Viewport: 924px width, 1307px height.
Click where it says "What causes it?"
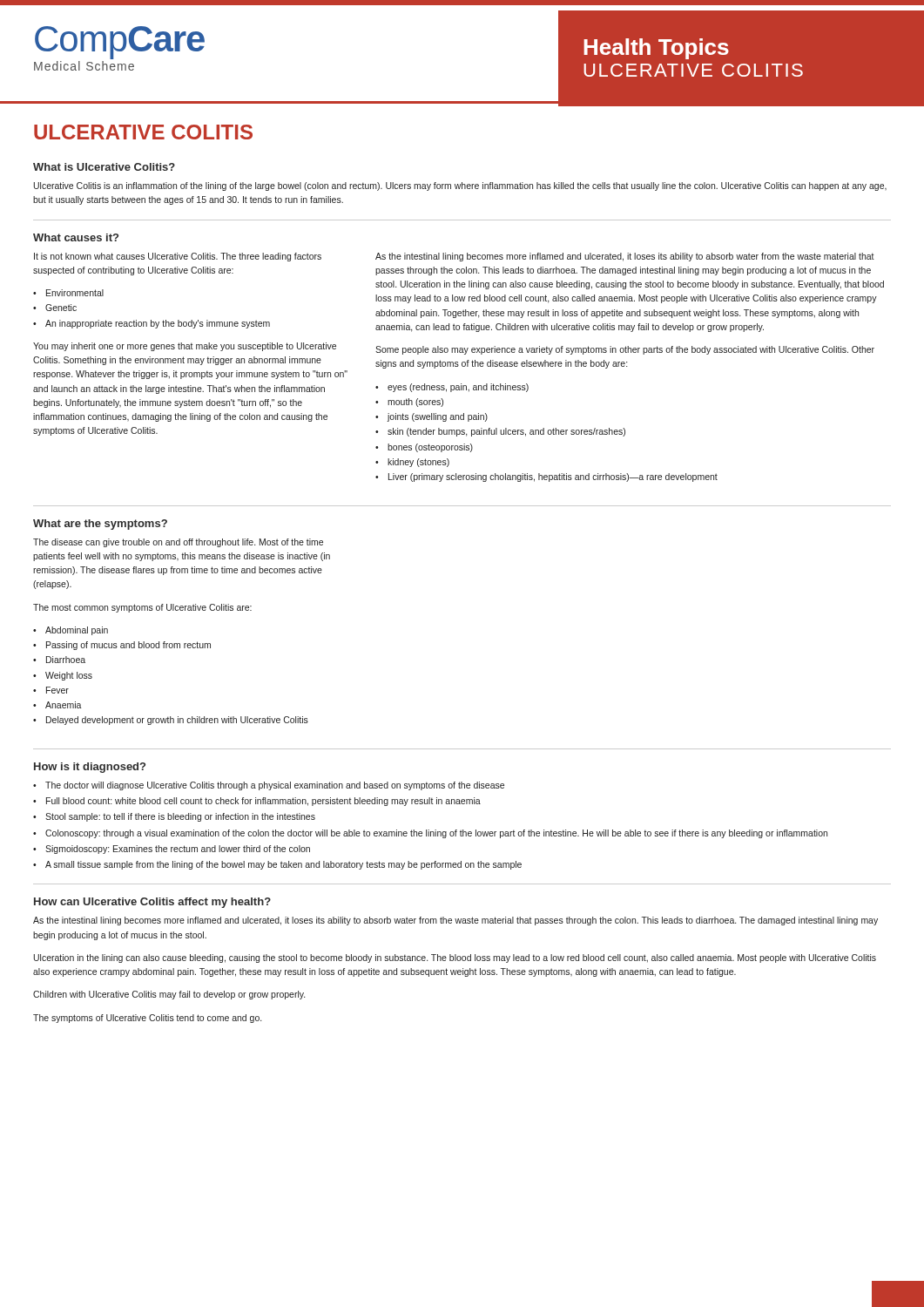tap(76, 237)
